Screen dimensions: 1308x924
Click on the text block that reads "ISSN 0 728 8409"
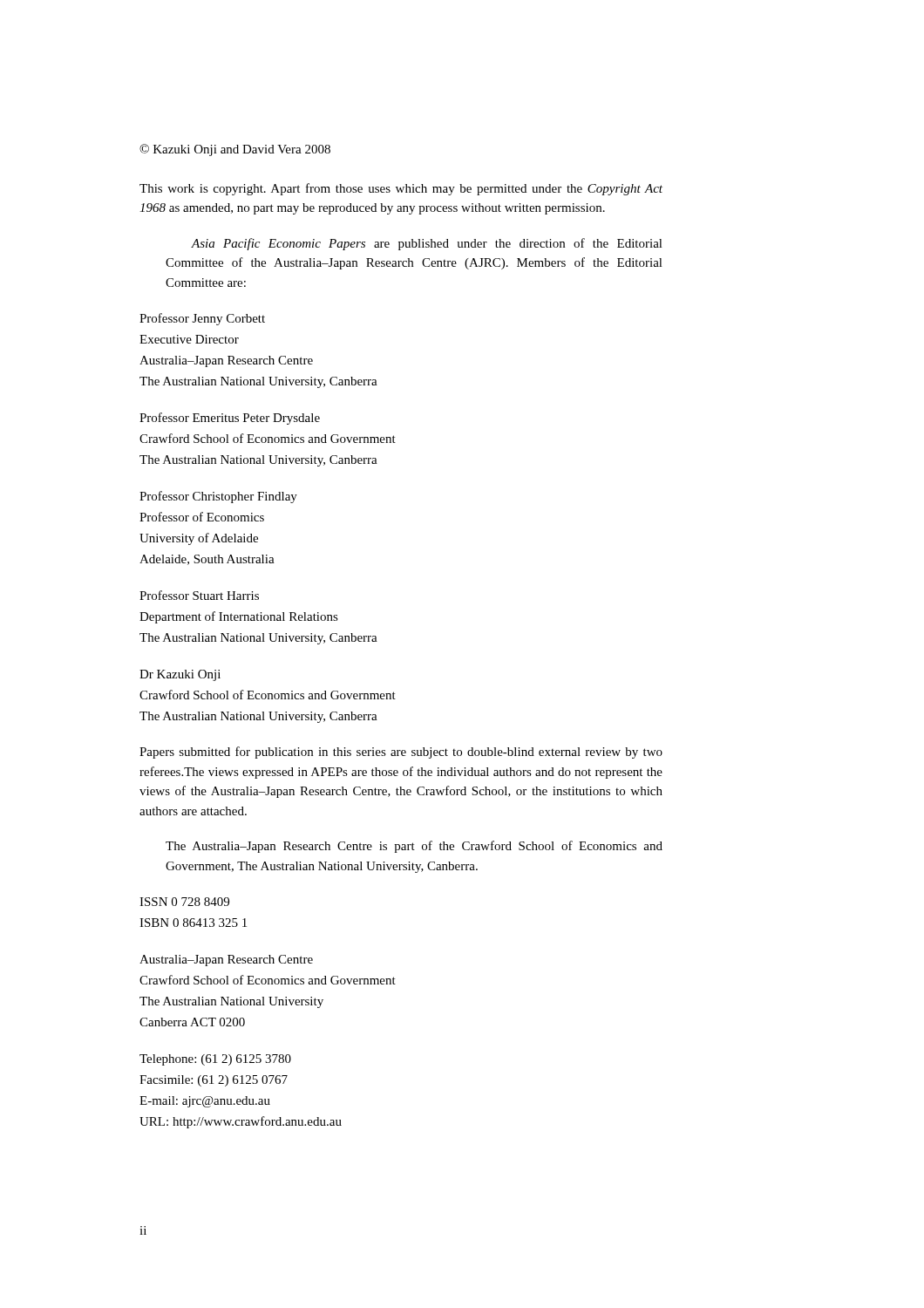(x=194, y=912)
